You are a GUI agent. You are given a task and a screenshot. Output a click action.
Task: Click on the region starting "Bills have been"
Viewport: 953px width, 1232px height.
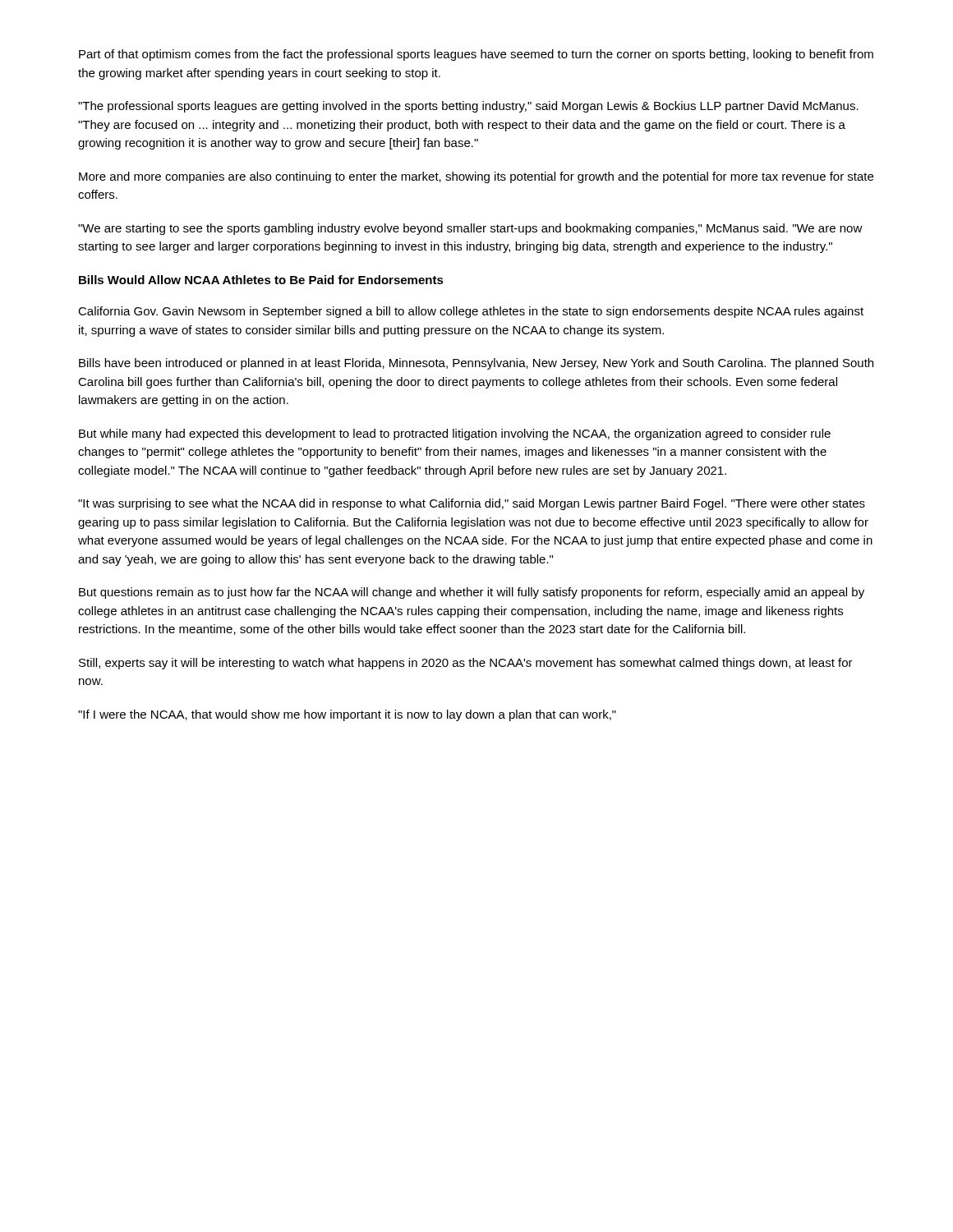[x=476, y=381]
